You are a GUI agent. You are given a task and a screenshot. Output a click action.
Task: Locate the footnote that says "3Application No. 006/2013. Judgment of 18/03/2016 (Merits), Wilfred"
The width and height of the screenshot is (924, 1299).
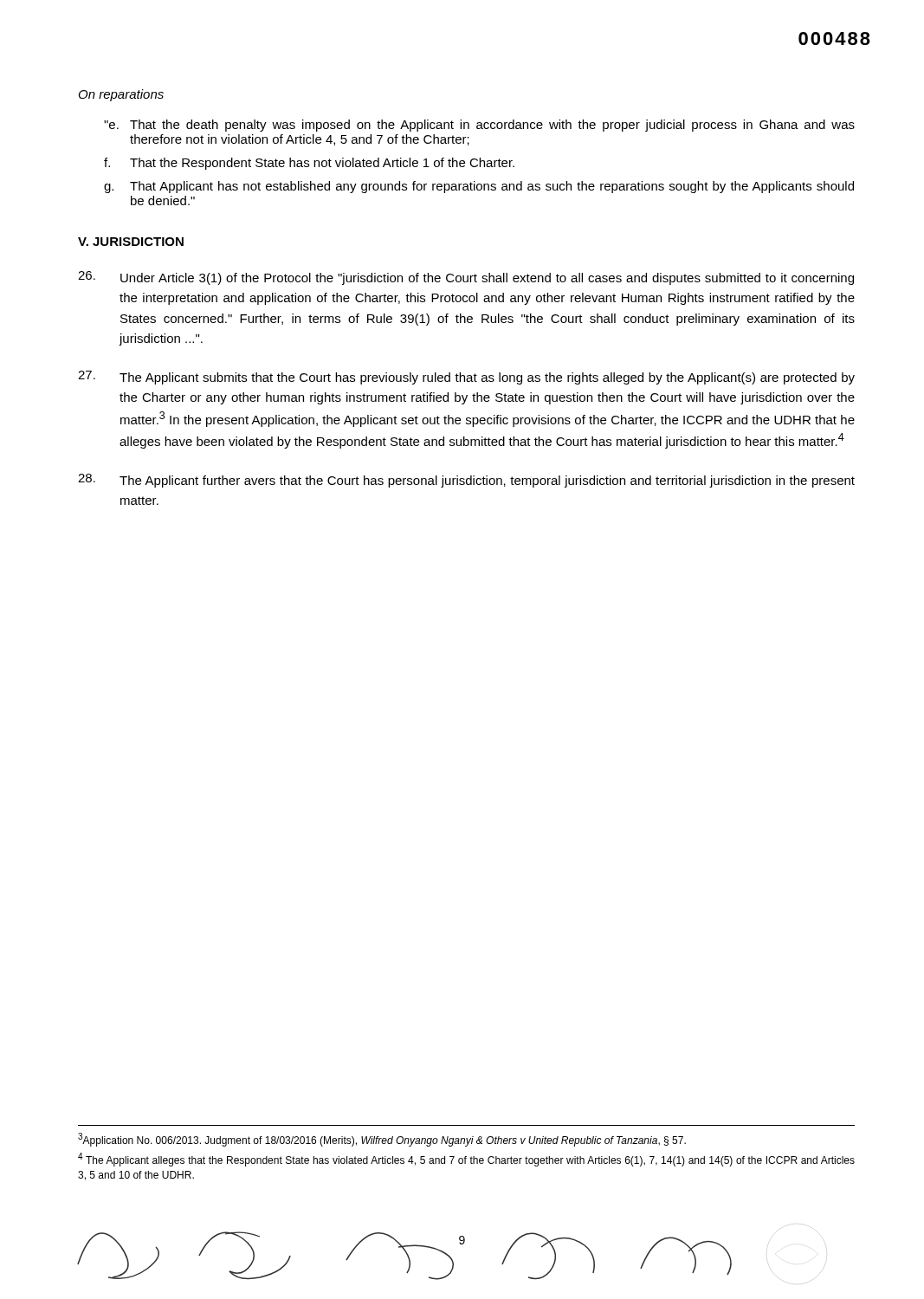tap(382, 1139)
